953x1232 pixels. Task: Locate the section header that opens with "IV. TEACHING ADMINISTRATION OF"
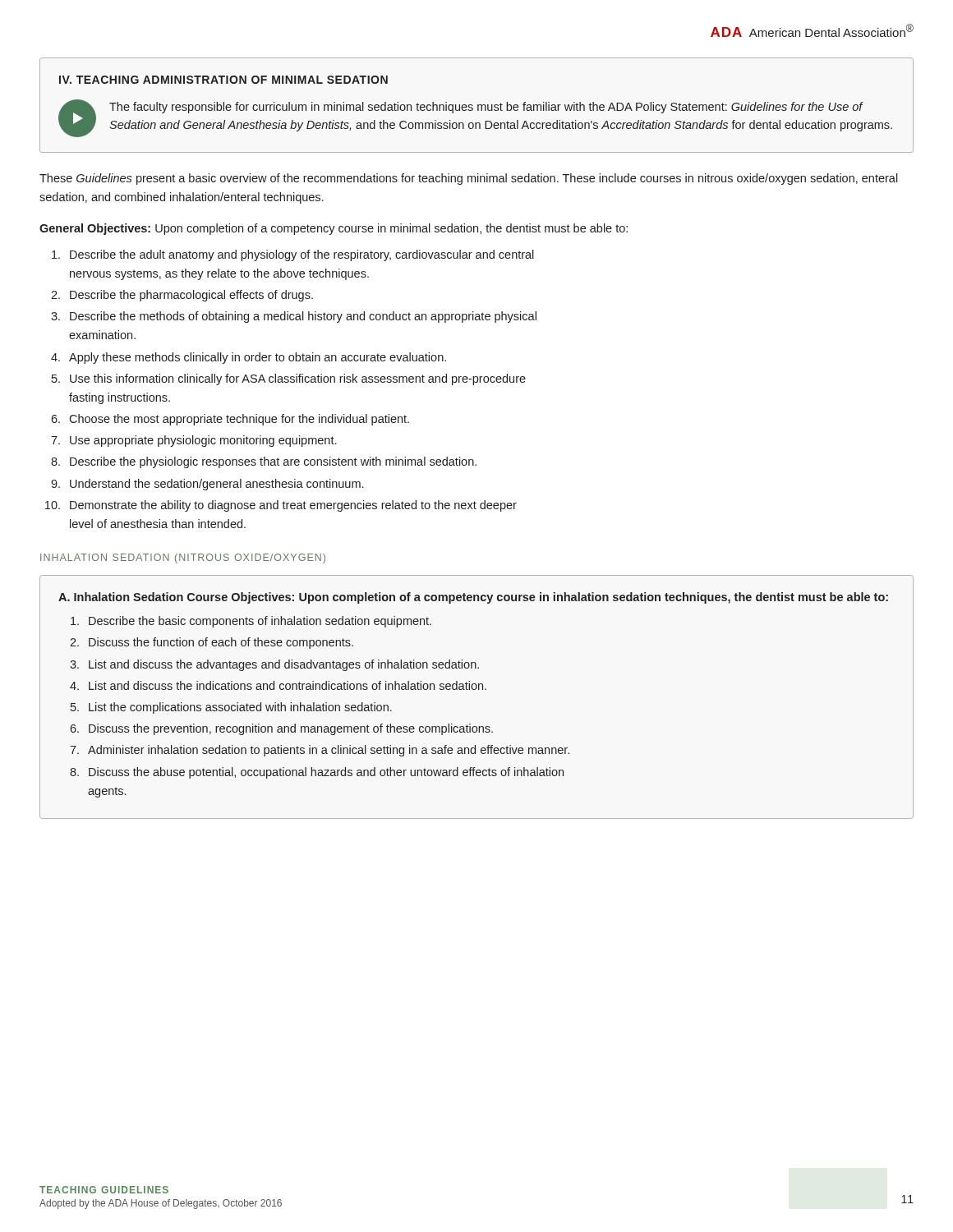223,80
